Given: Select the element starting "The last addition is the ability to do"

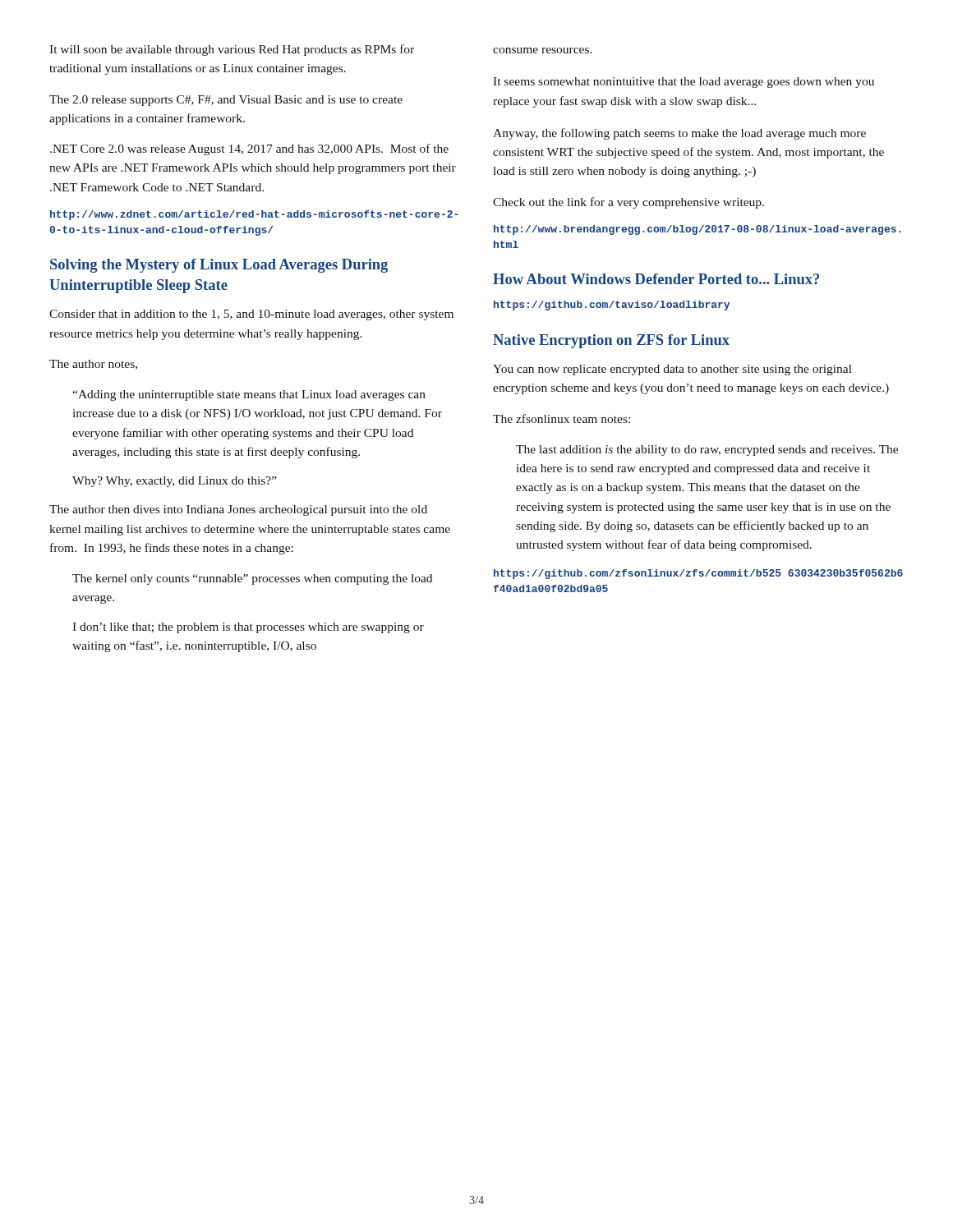Looking at the screenshot, I should click(707, 497).
